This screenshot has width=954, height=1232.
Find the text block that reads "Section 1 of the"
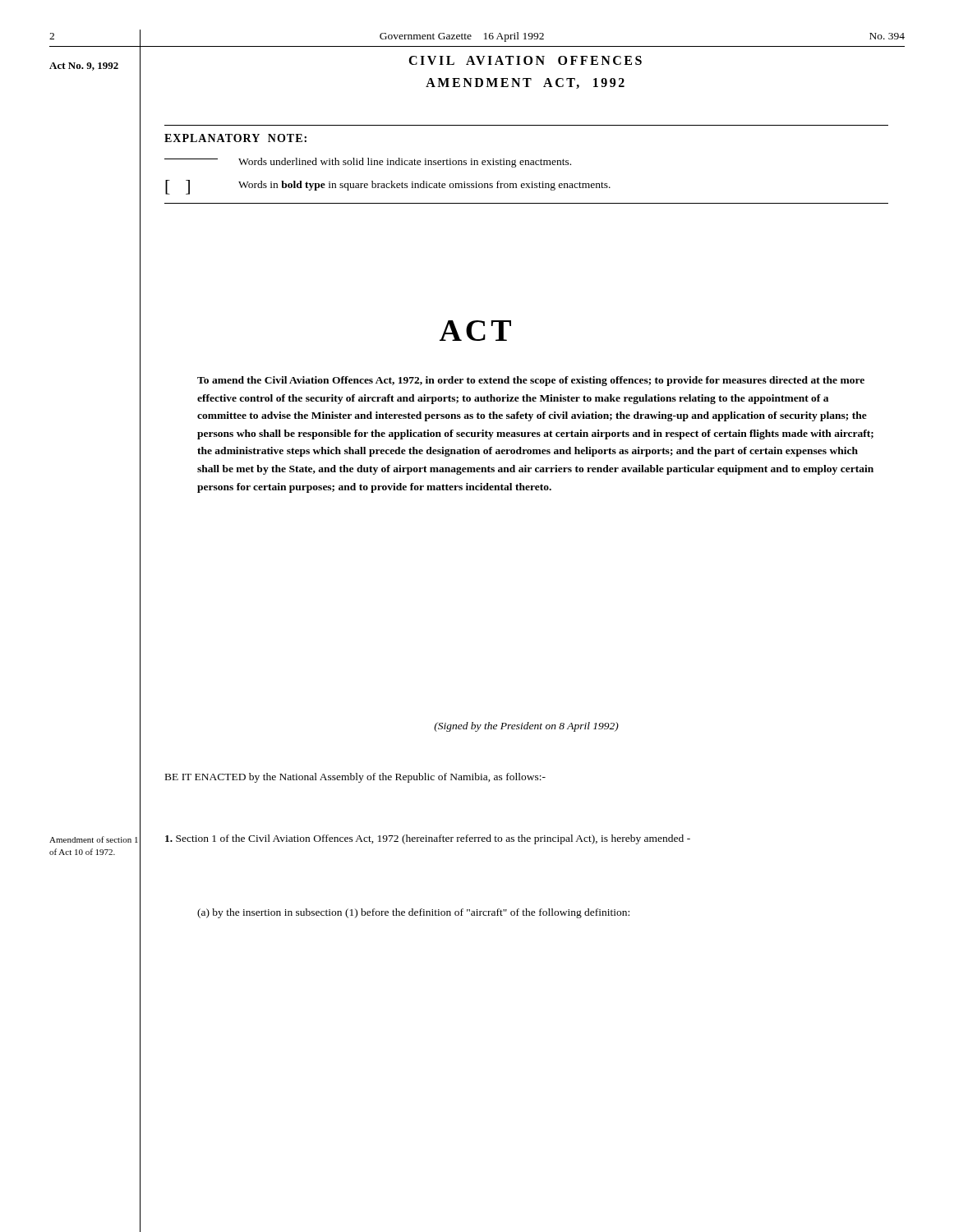427,838
